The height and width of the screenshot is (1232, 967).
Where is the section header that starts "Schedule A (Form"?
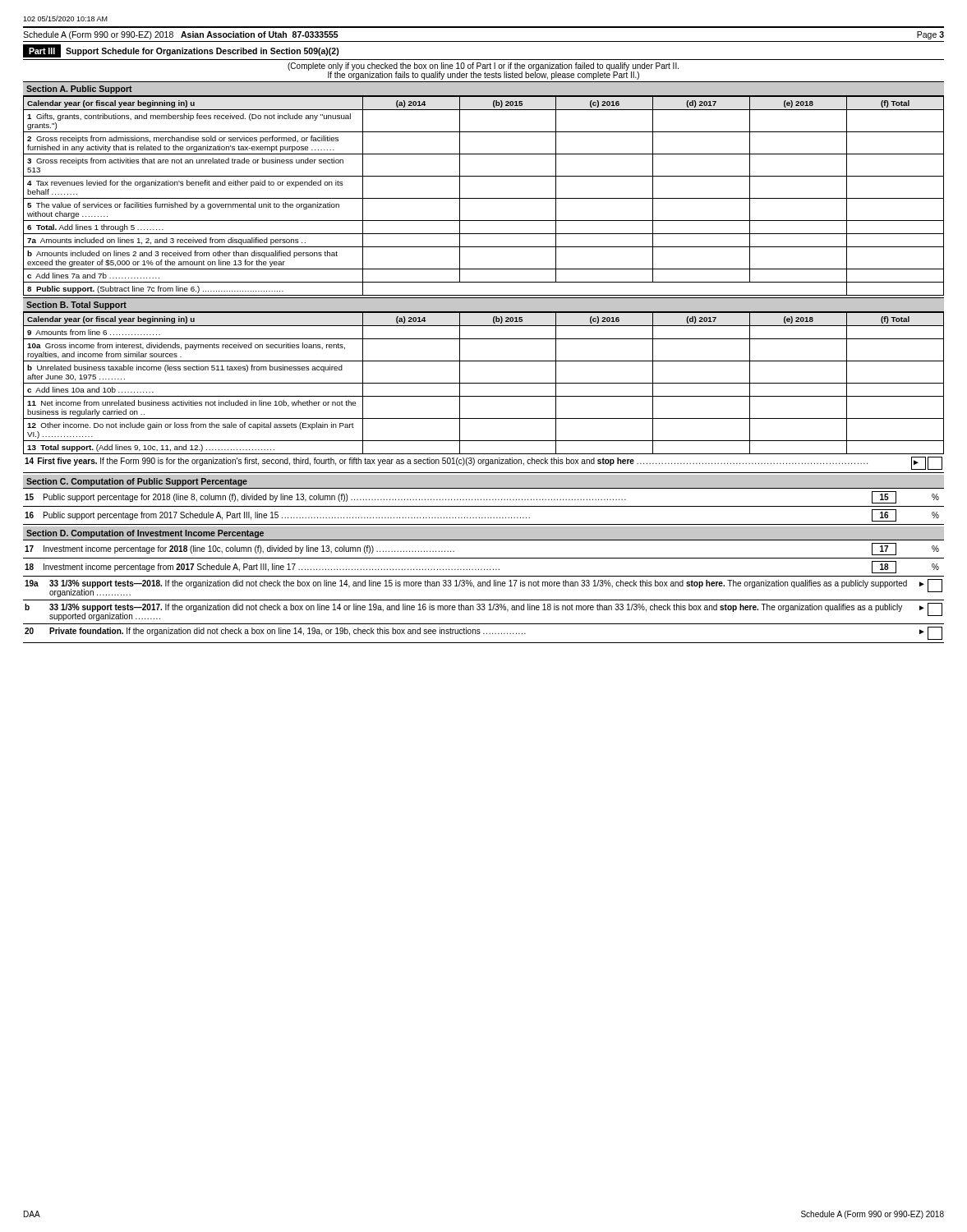(484, 34)
